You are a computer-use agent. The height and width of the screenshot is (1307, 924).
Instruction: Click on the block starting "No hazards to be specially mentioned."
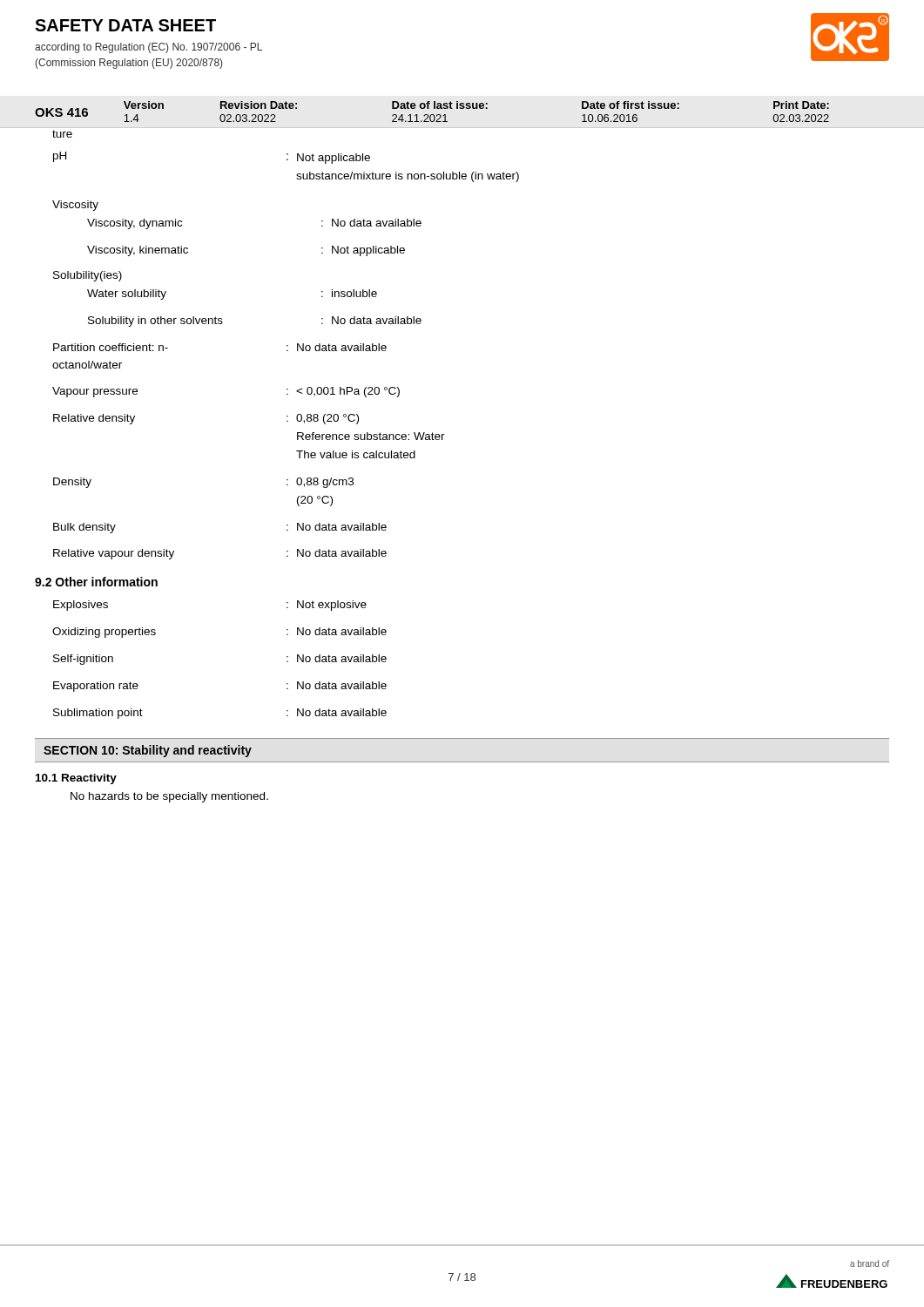(x=169, y=796)
